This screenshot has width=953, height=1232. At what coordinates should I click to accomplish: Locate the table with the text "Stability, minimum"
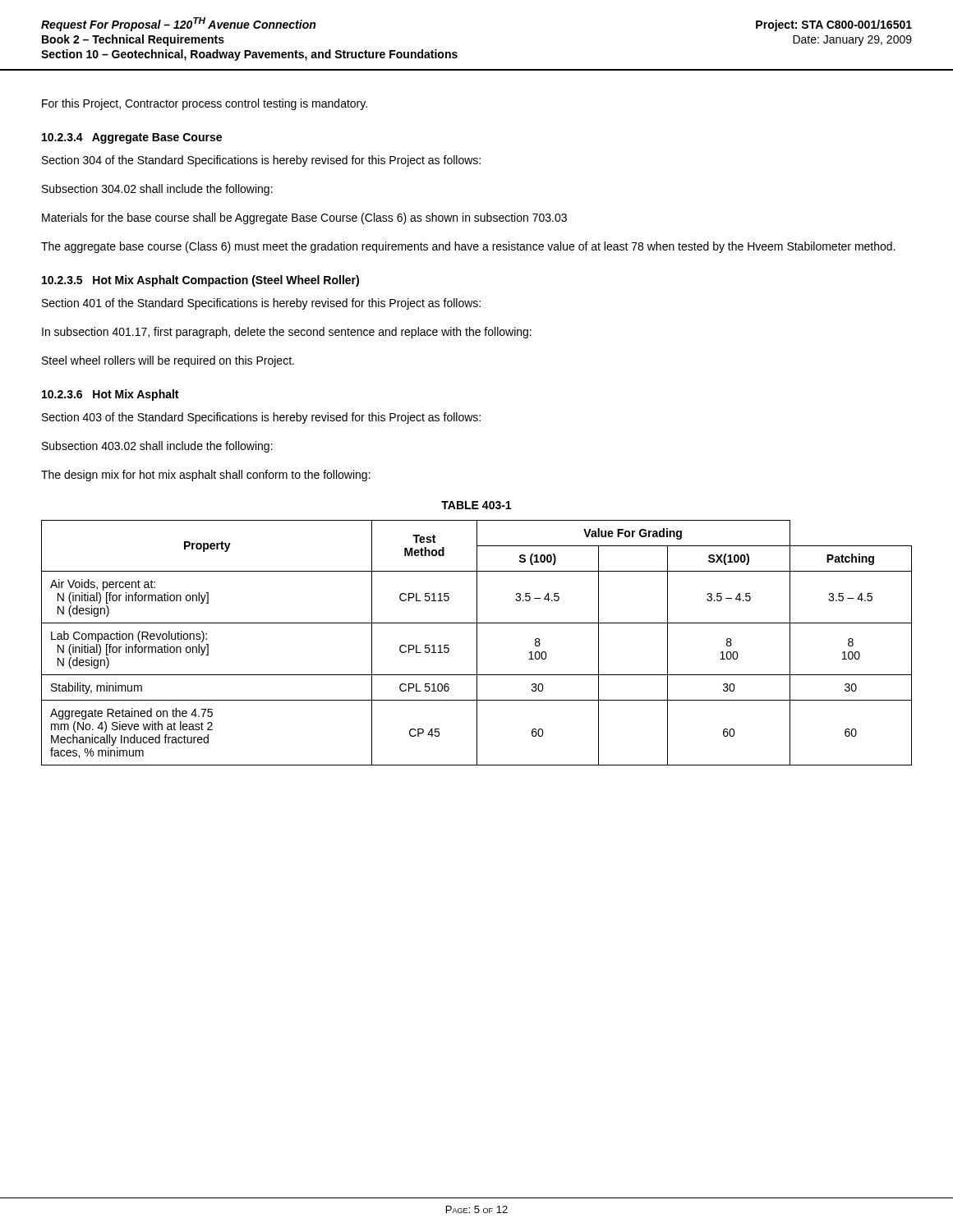click(476, 642)
